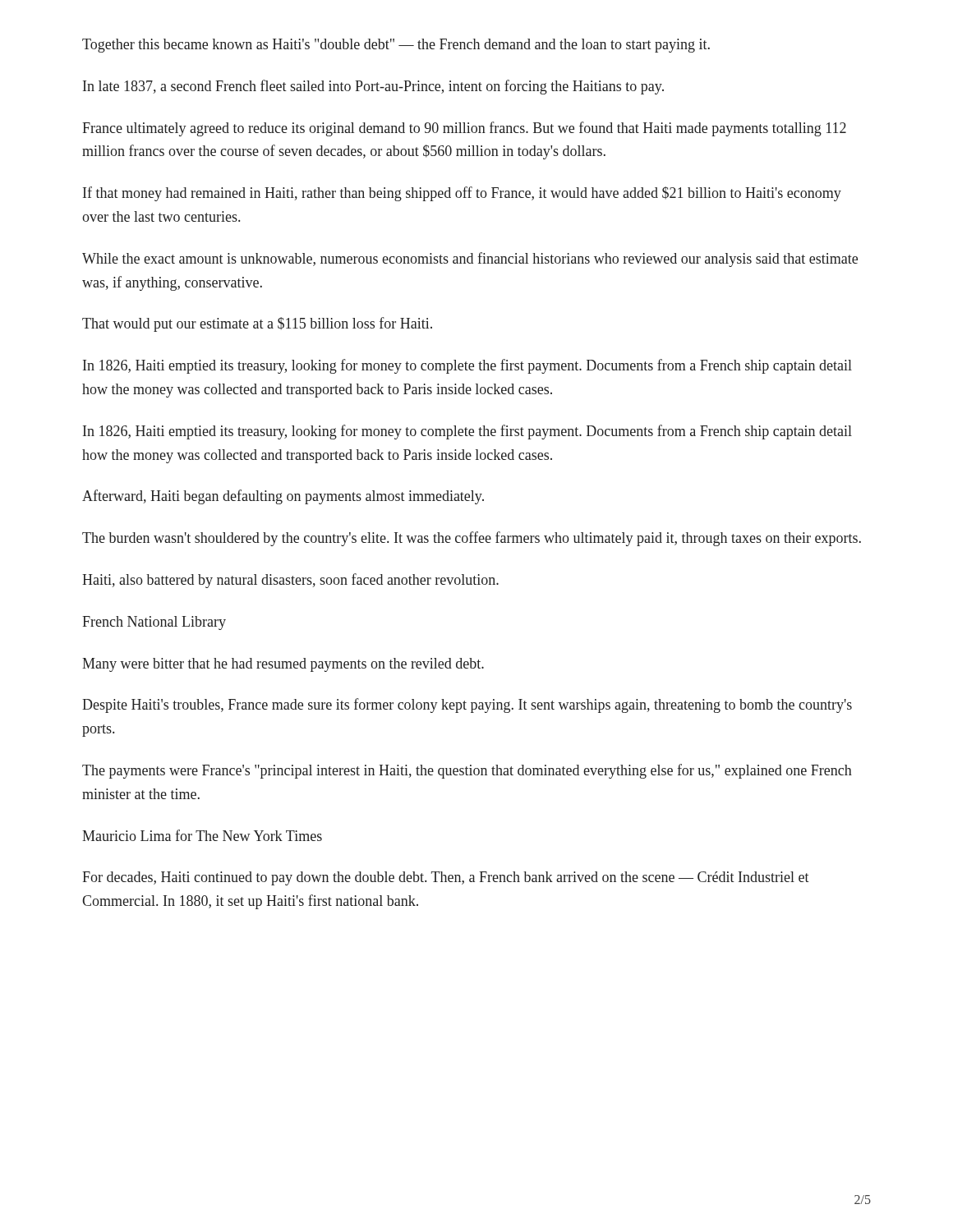Locate the block of text that opens with "If that money had remained in"
Viewport: 953px width, 1232px height.
click(462, 205)
